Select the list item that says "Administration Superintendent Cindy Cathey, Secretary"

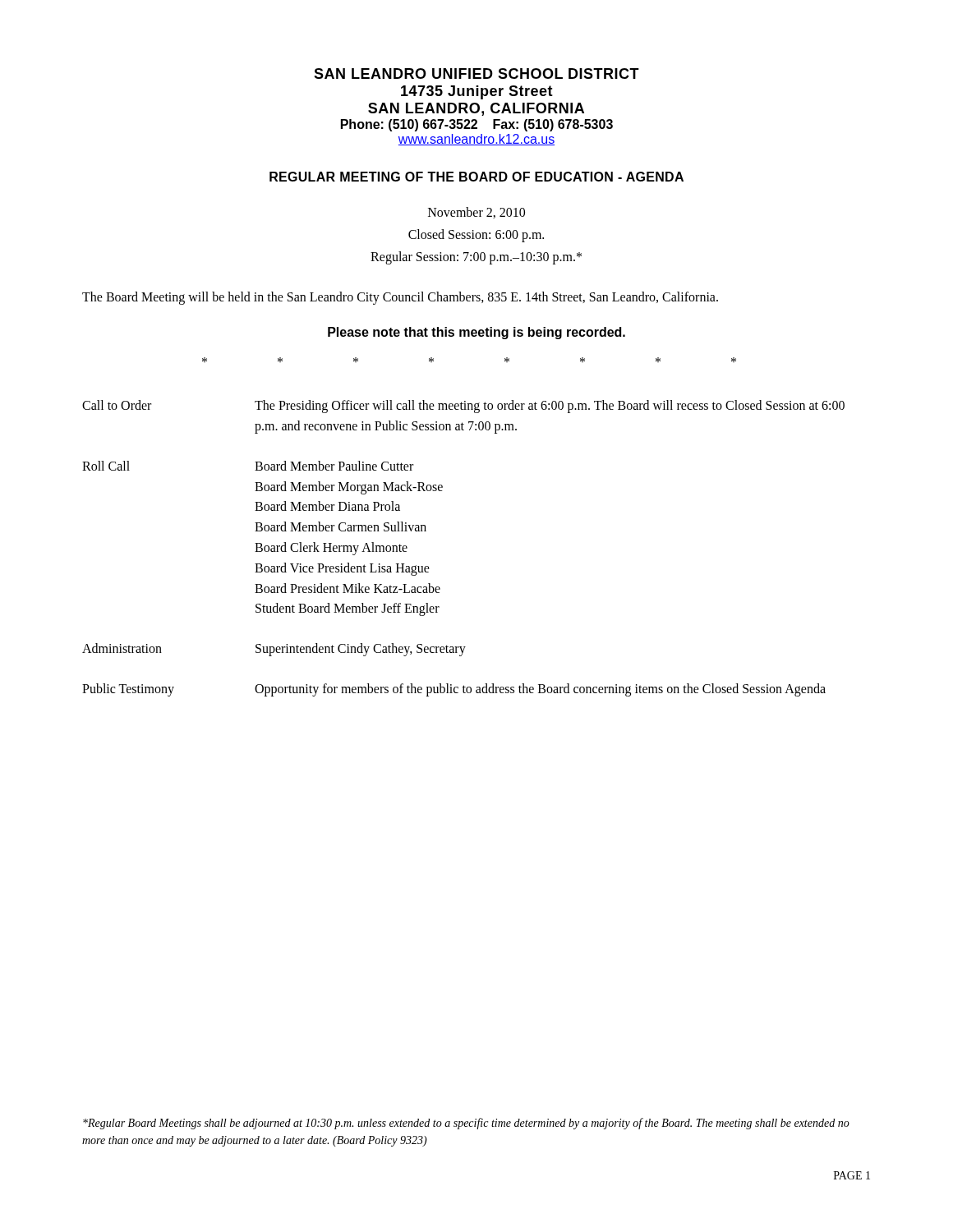[x=274, y=650]
